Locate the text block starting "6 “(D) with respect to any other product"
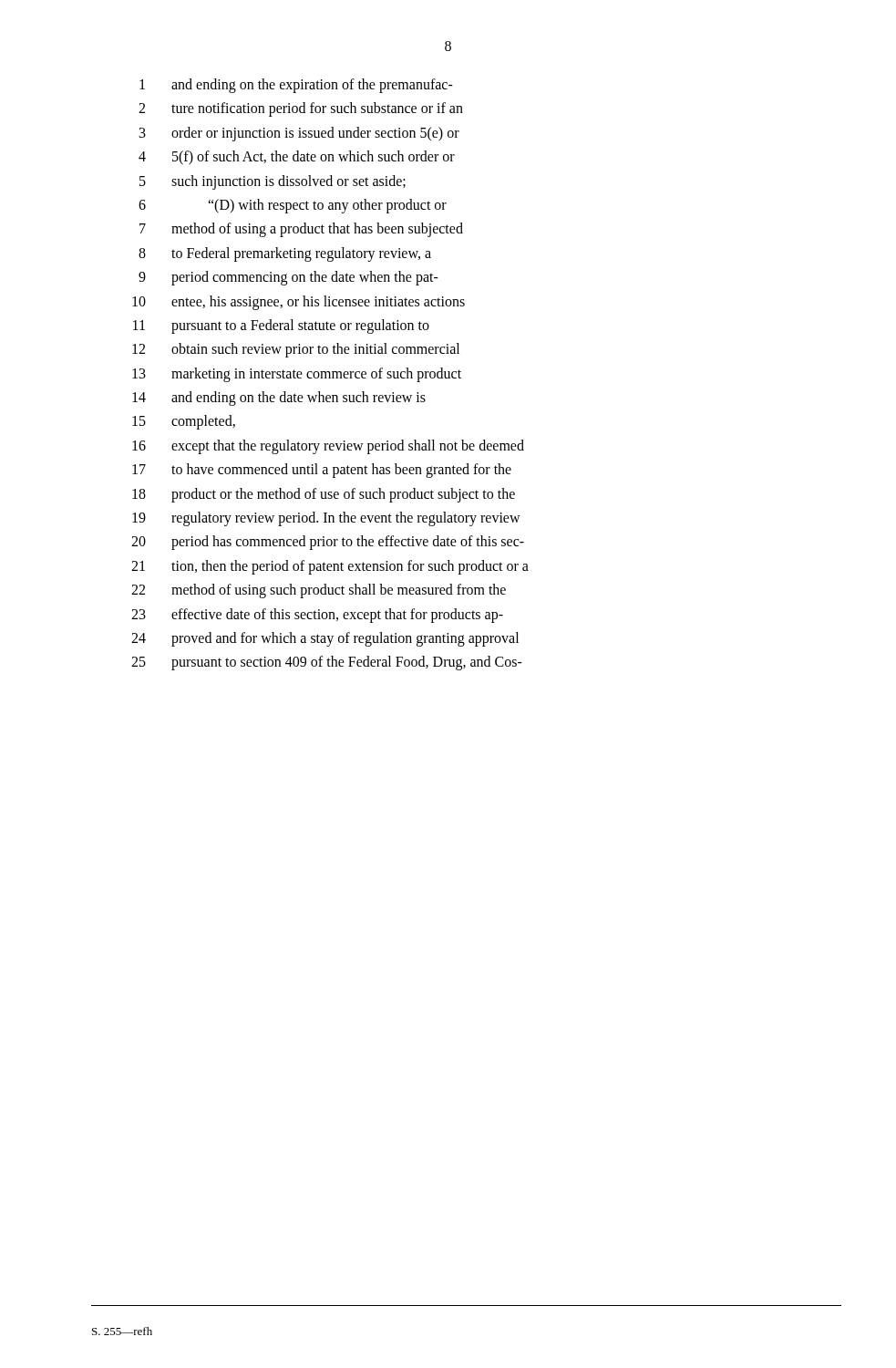Image resolution: width=896 pixels, height=1368 pixels. pos(466,314)
